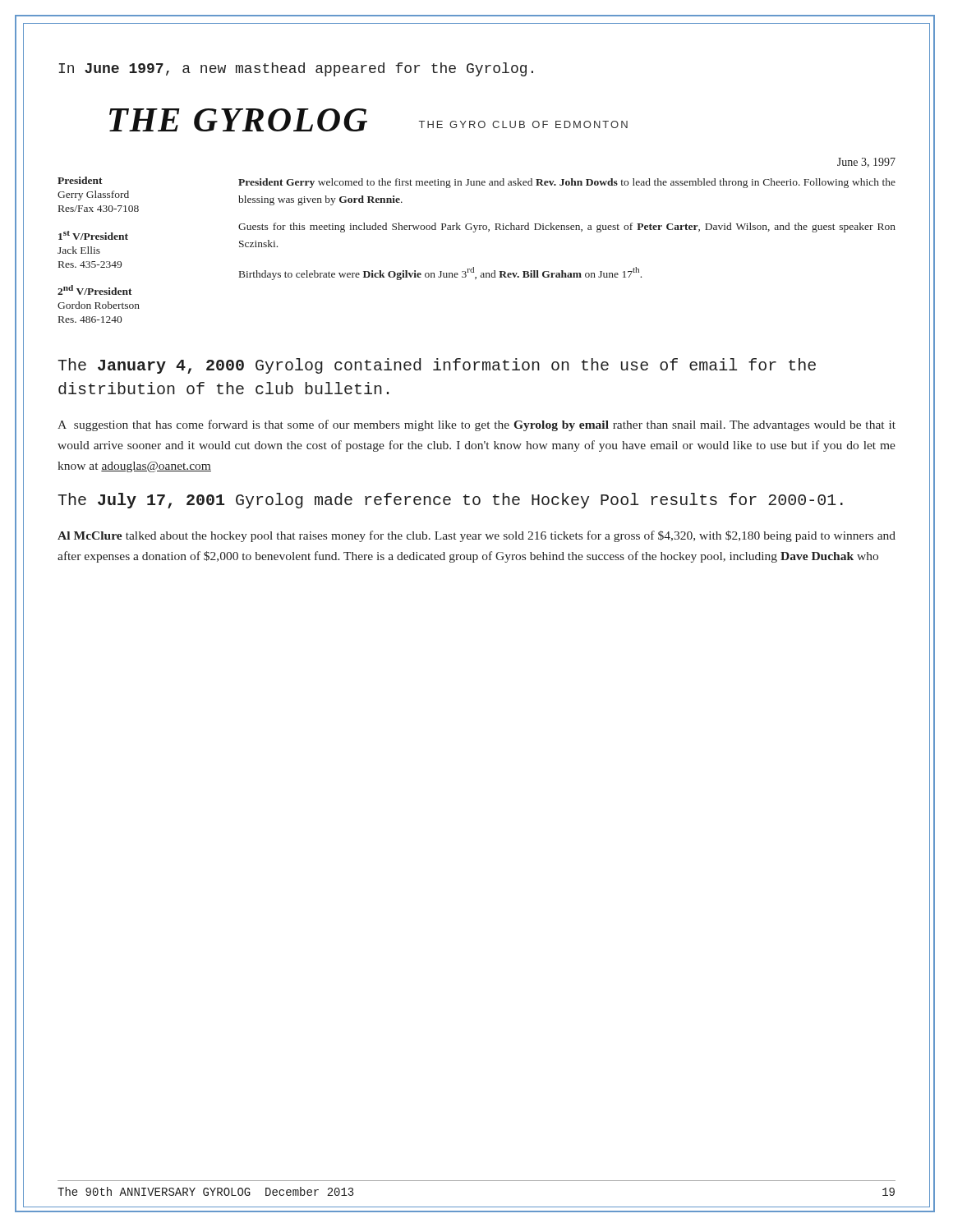Select the text starting "June 3, 1997"
Screen dimensions: 1232x953
point(866,162)
